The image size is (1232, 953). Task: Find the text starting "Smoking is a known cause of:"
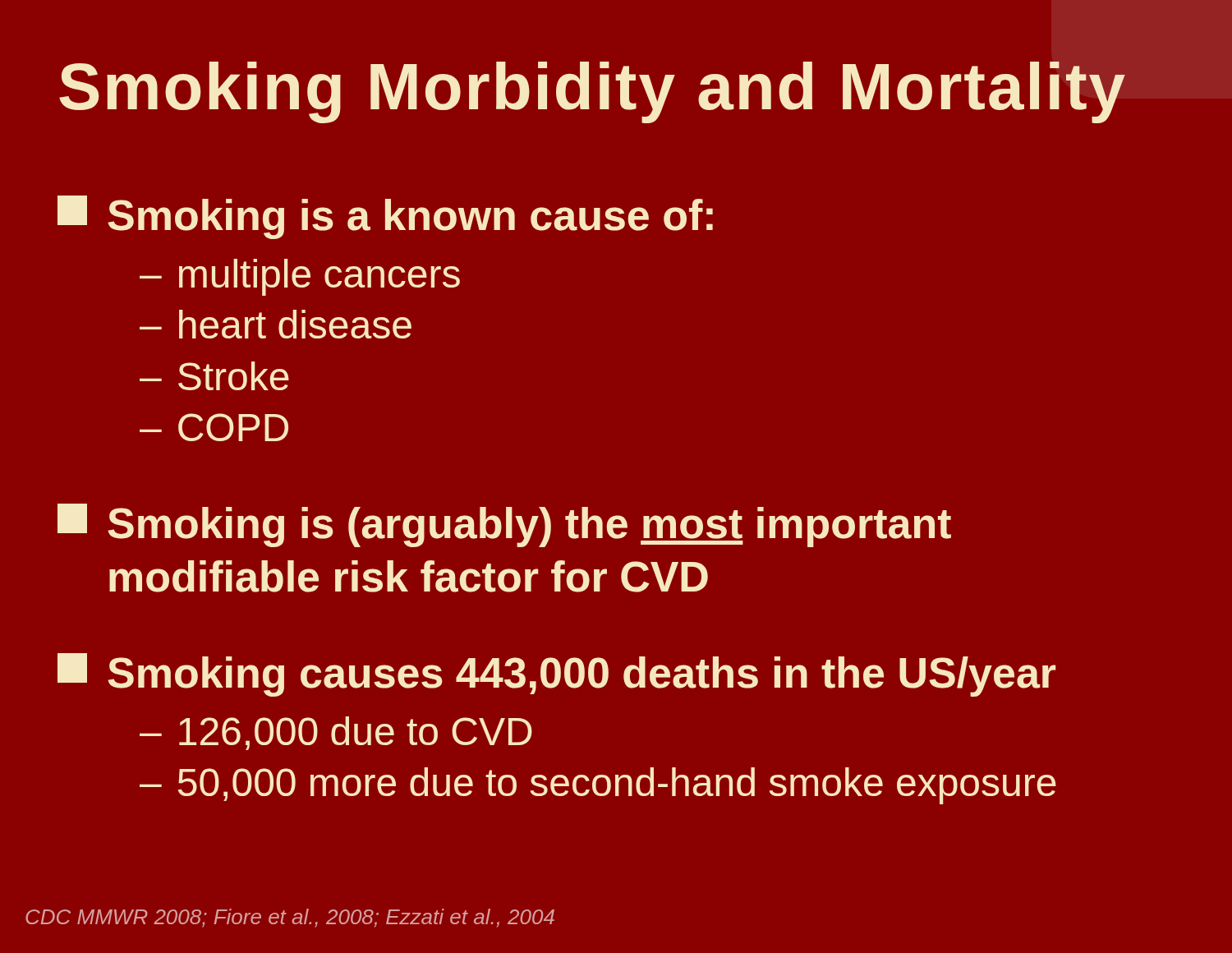387,216
